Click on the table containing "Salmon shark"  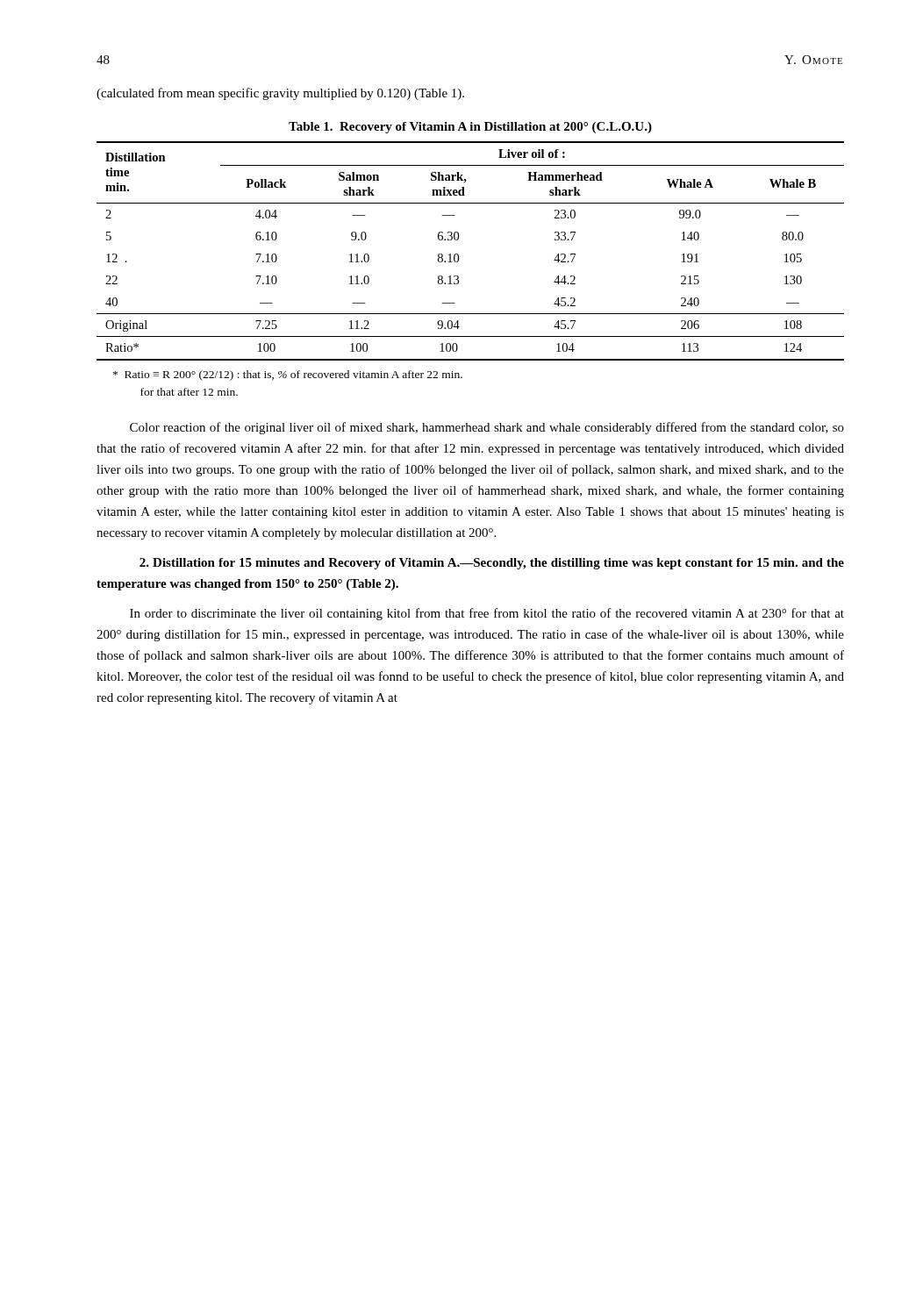(470, 251)
